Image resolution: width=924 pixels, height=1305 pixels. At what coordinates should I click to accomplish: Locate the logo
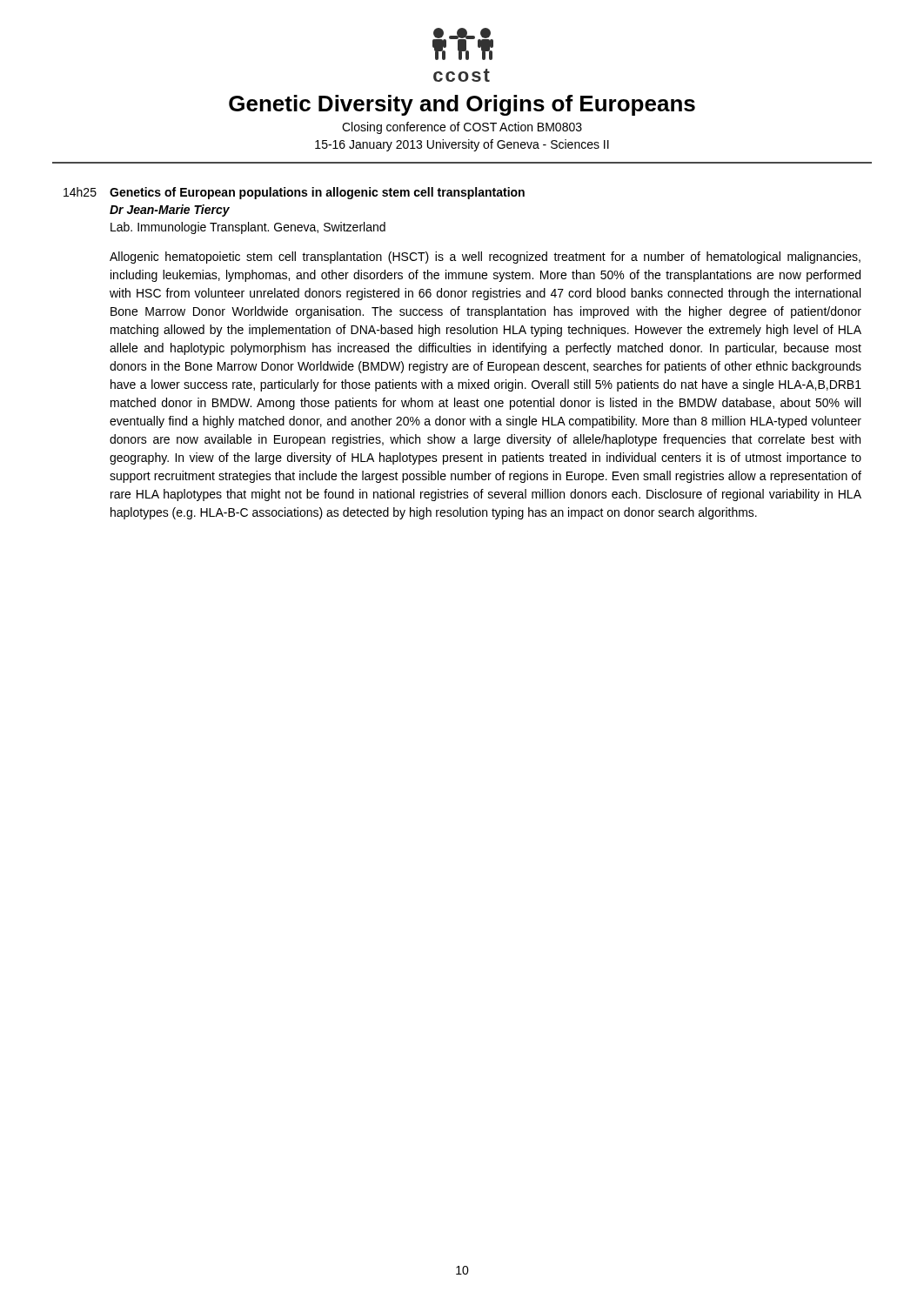(x=462, y=44)
